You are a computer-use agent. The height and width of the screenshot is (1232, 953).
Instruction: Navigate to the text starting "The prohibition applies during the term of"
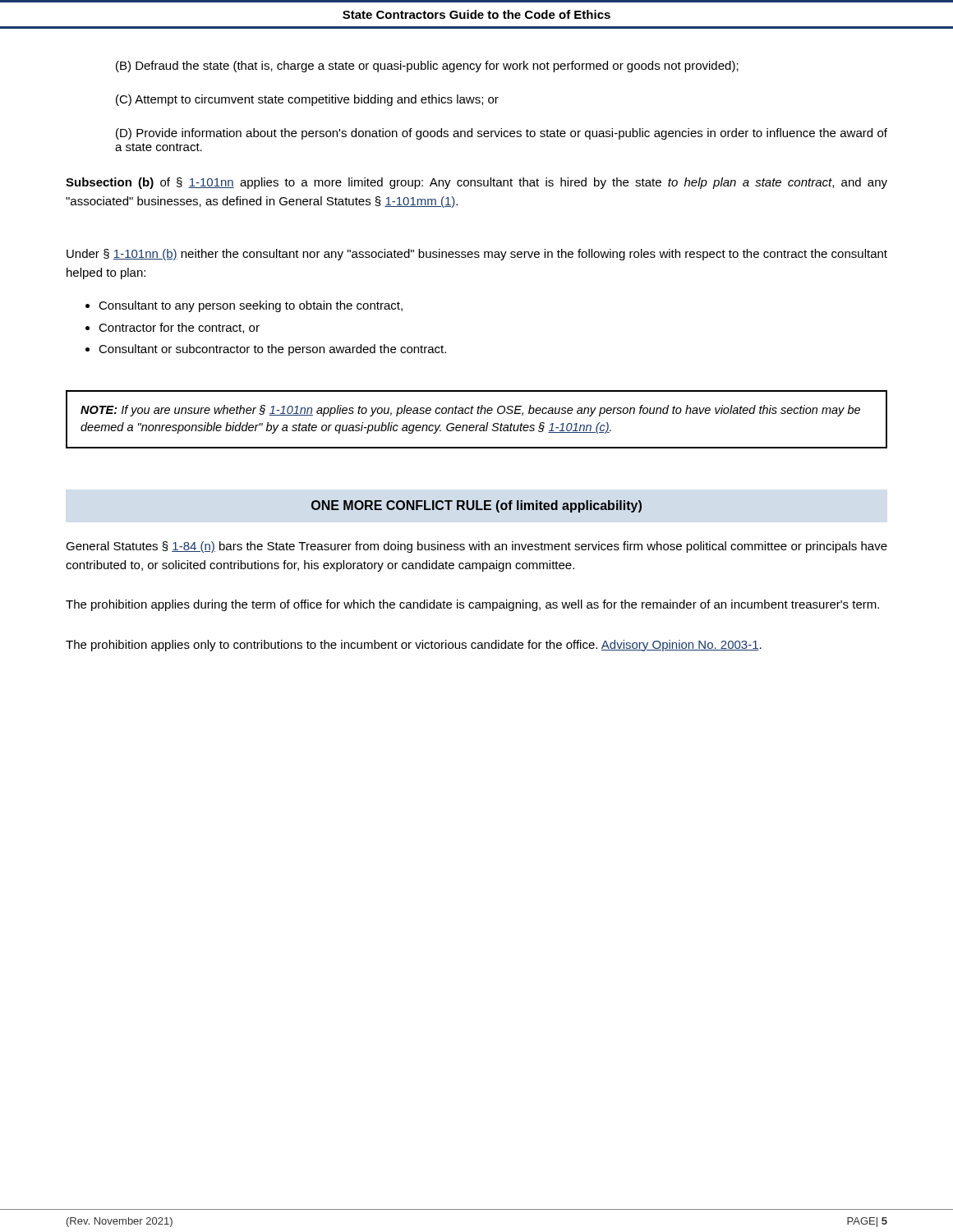coord(473,604)
